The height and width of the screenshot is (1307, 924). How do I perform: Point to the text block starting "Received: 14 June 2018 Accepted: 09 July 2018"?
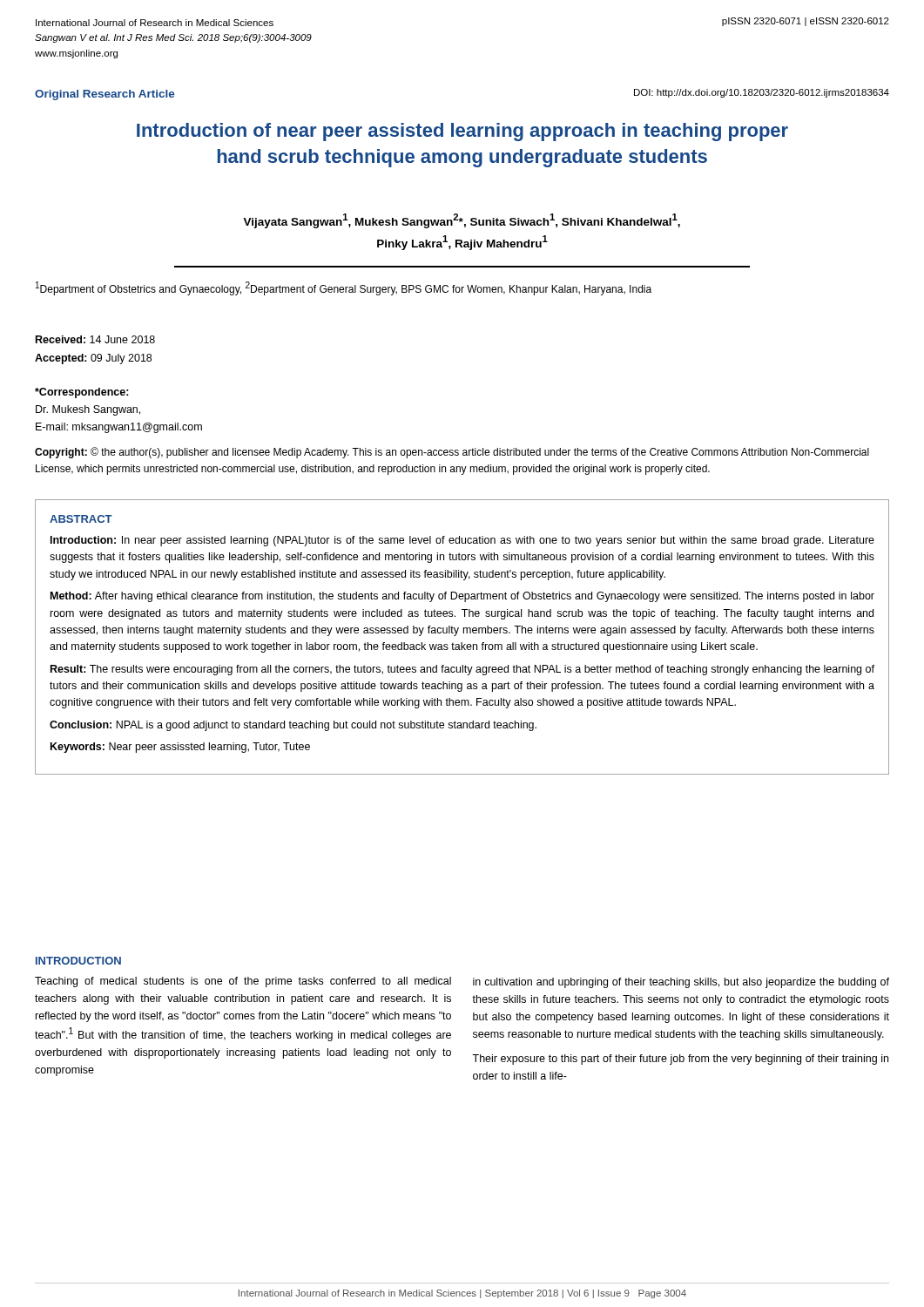(x=95, y=349)
